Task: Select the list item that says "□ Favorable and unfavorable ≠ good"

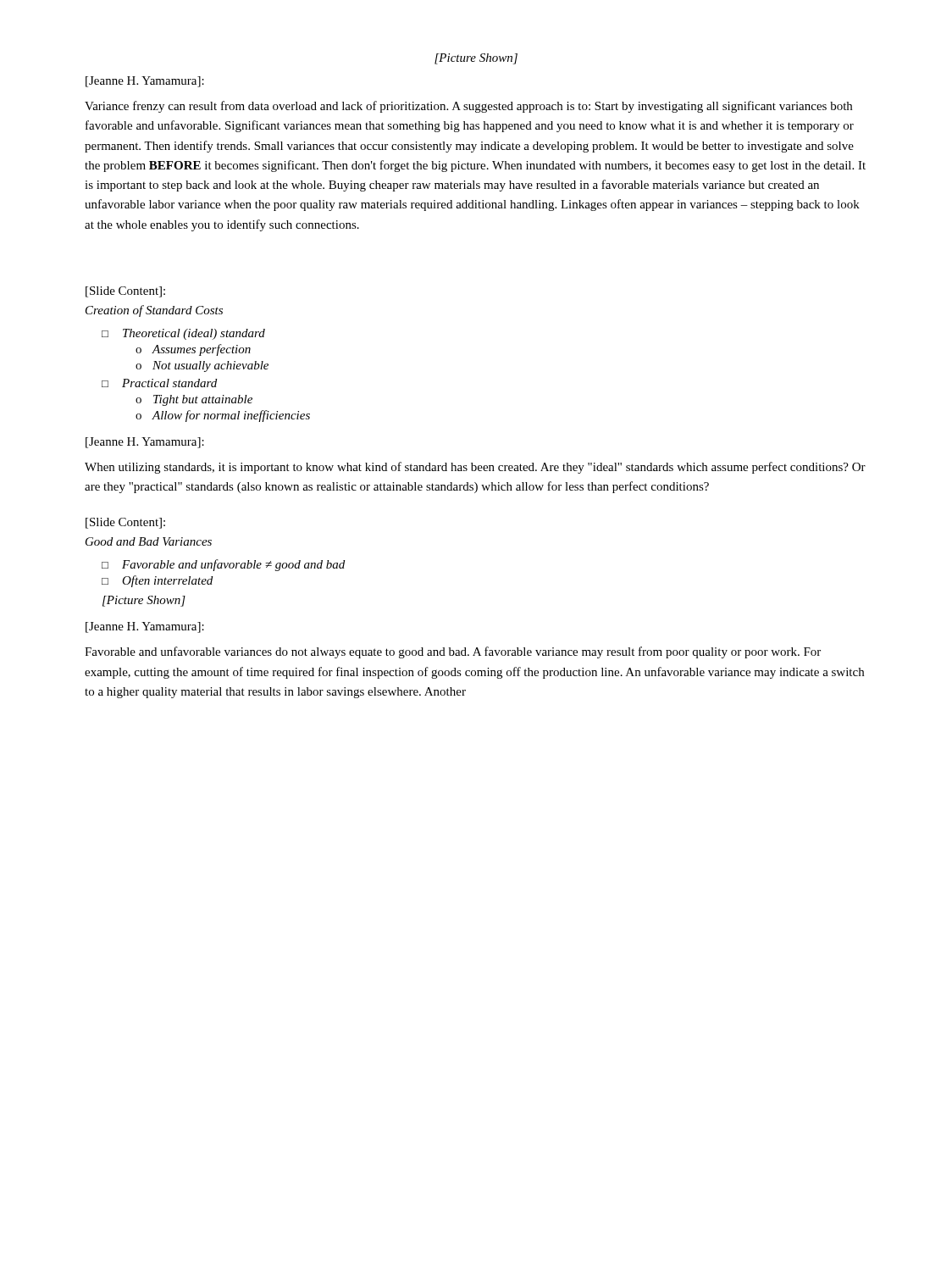Action: (x=223, y=565)
